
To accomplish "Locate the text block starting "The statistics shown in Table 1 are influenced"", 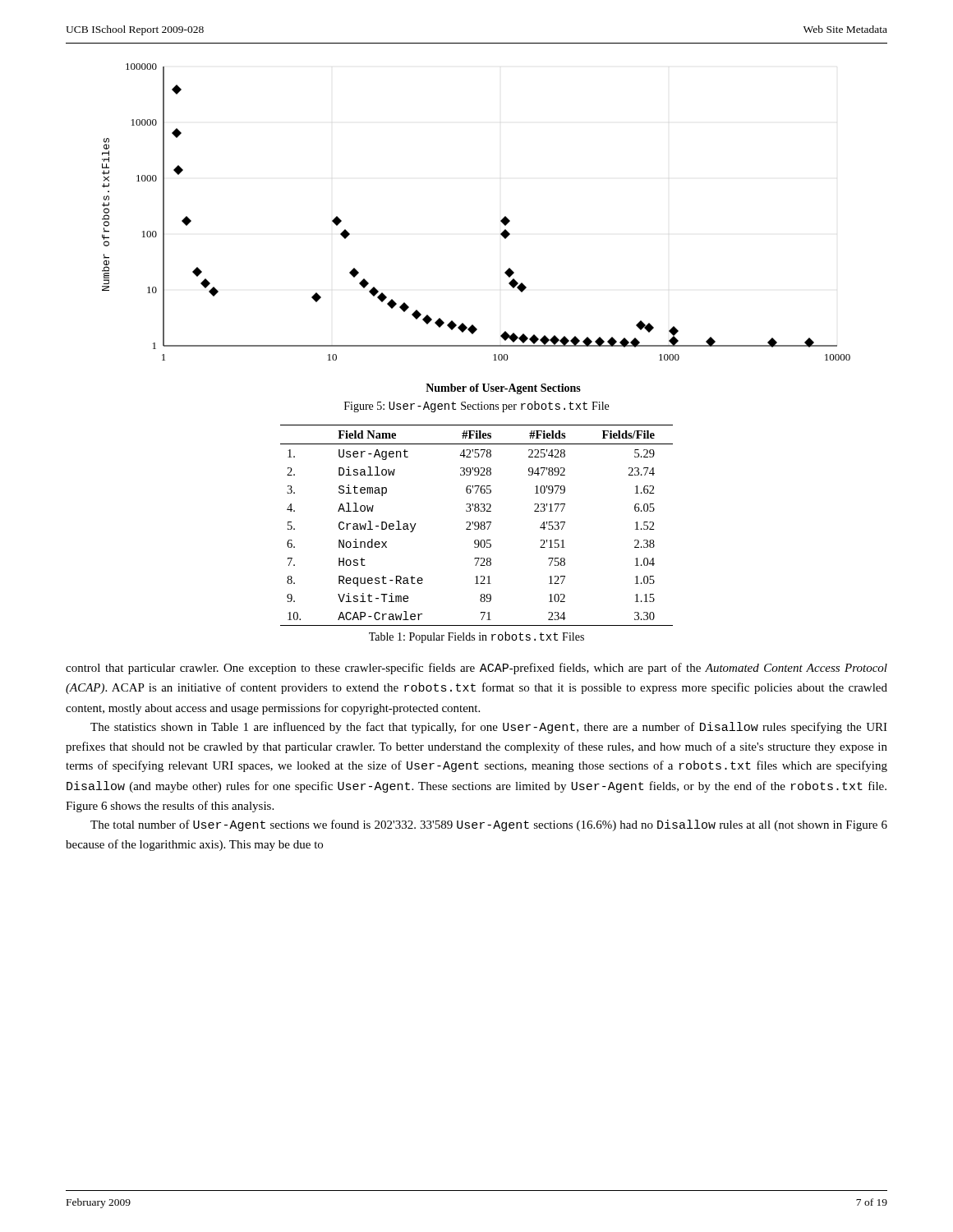I will pyautogui.click(x=476, y=767).
